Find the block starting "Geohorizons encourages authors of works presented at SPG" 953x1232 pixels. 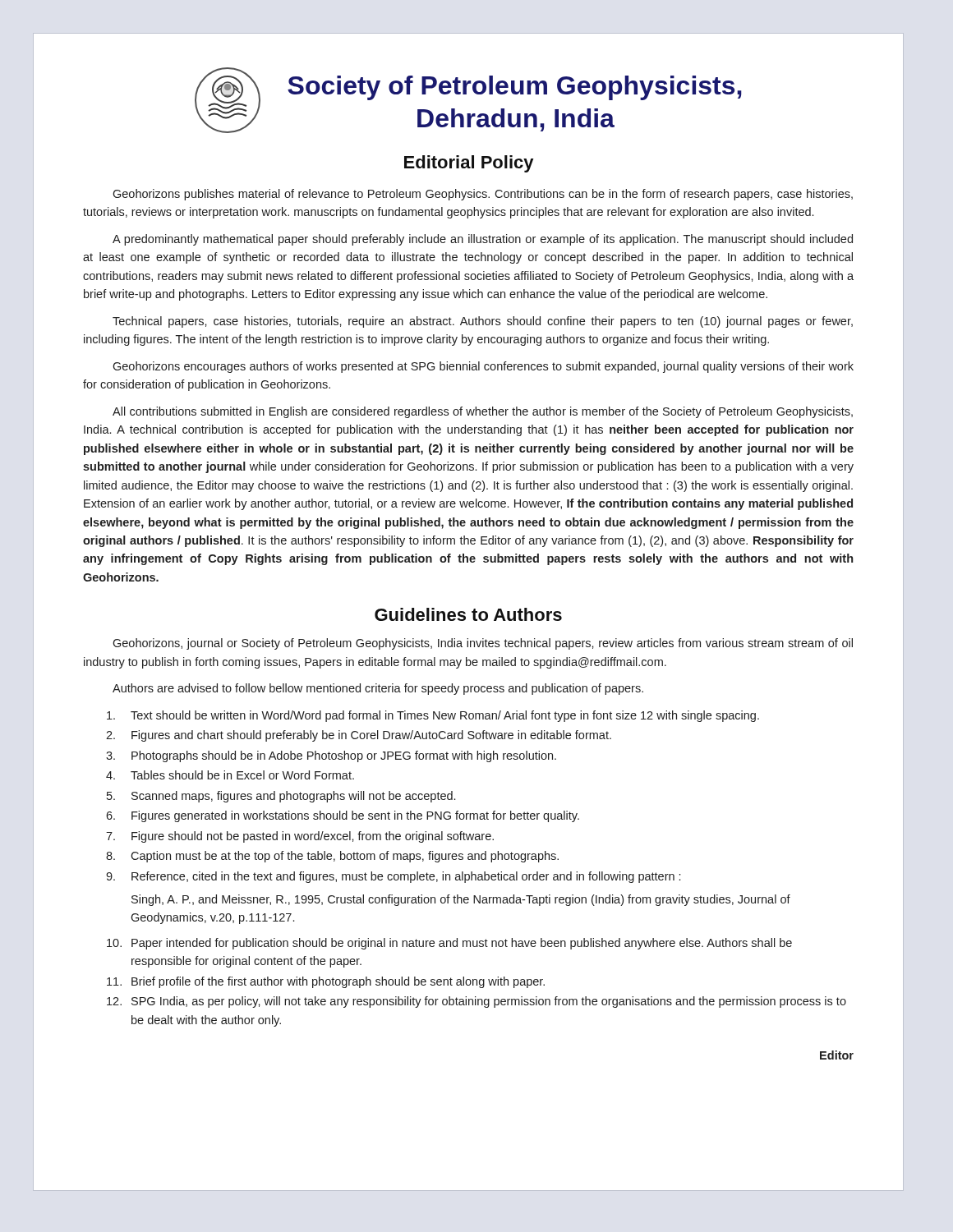(x=468, y=375)
